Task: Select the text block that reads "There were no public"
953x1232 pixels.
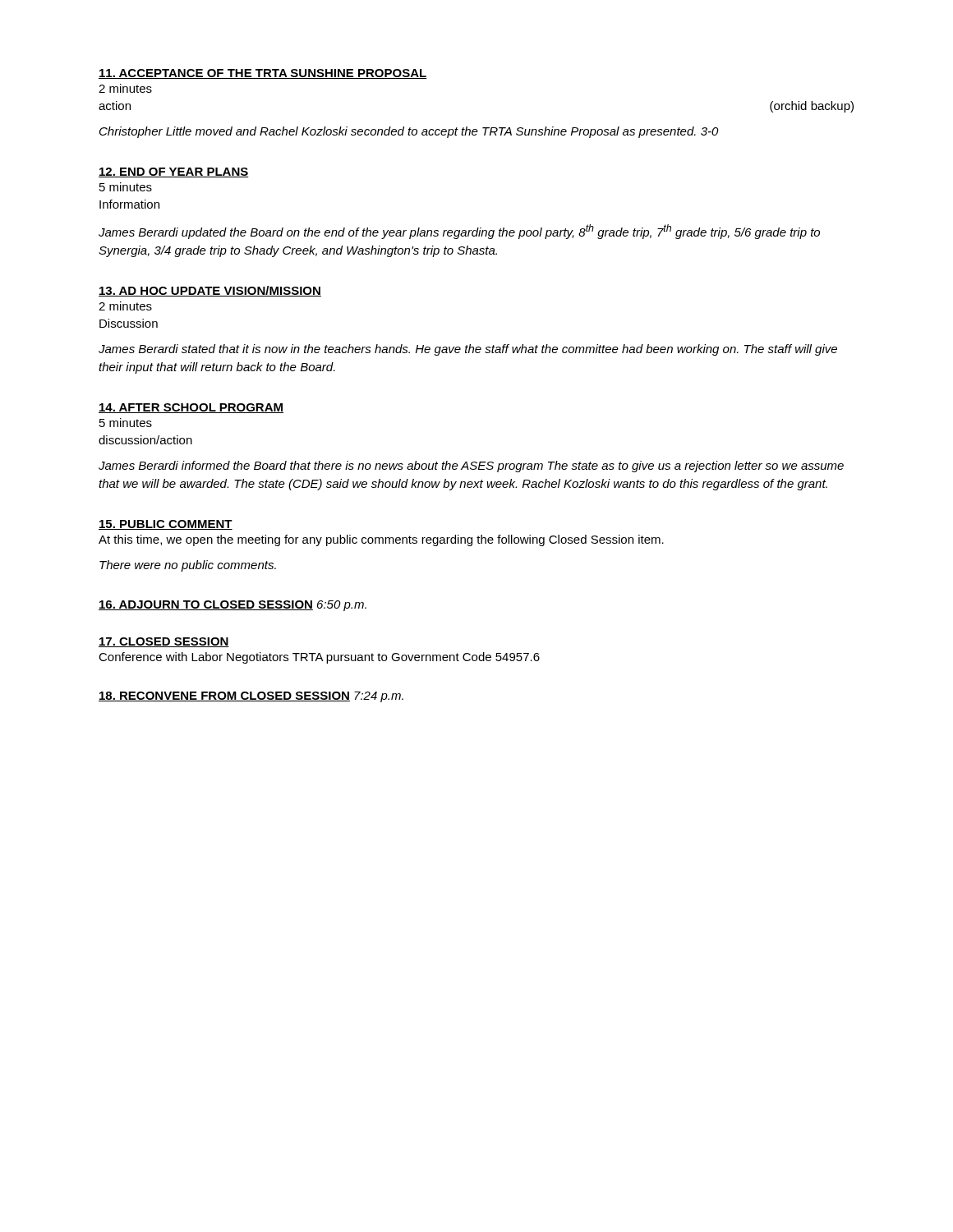Action: coord(188,564)
